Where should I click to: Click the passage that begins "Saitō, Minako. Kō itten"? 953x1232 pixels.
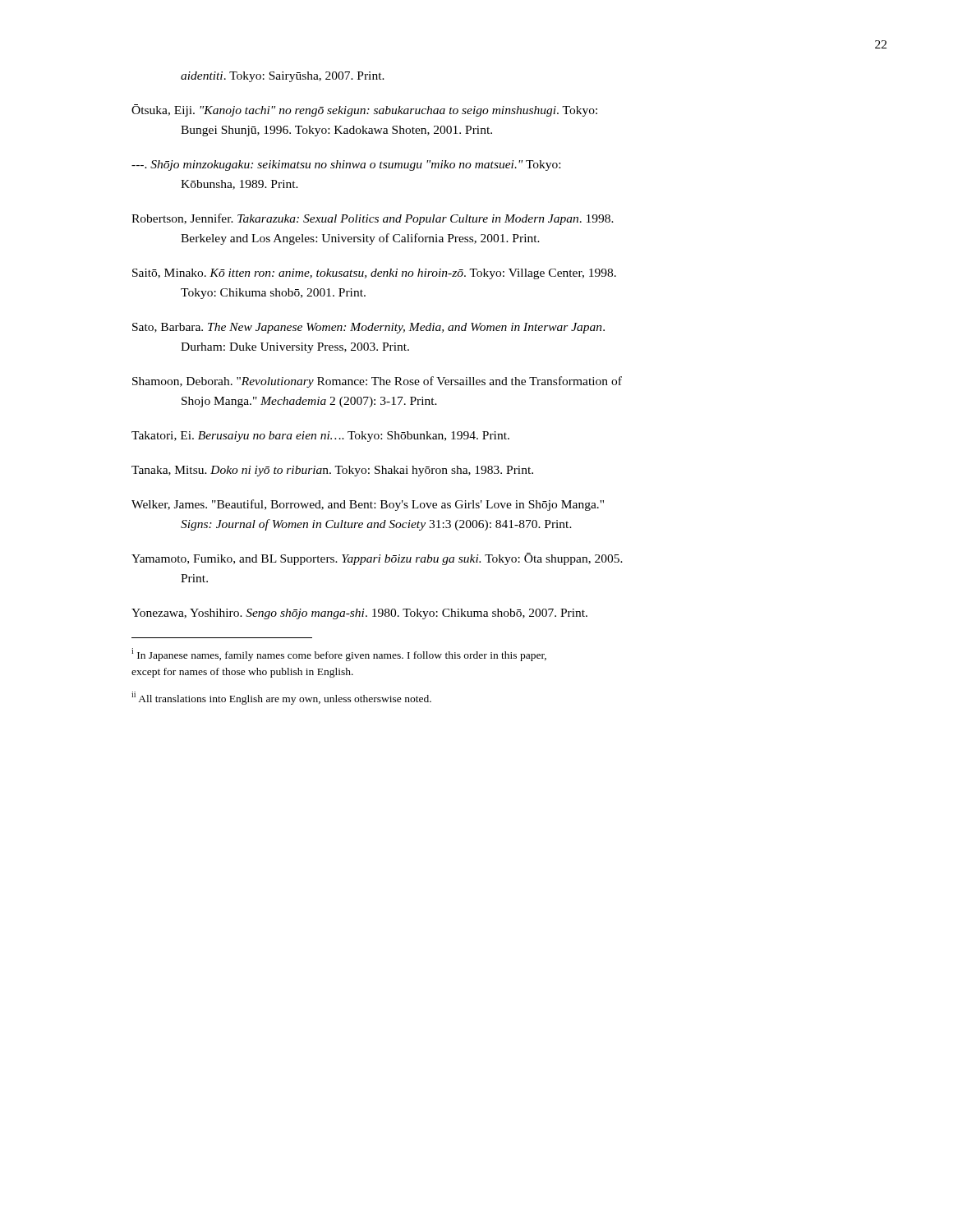(501, 283)
